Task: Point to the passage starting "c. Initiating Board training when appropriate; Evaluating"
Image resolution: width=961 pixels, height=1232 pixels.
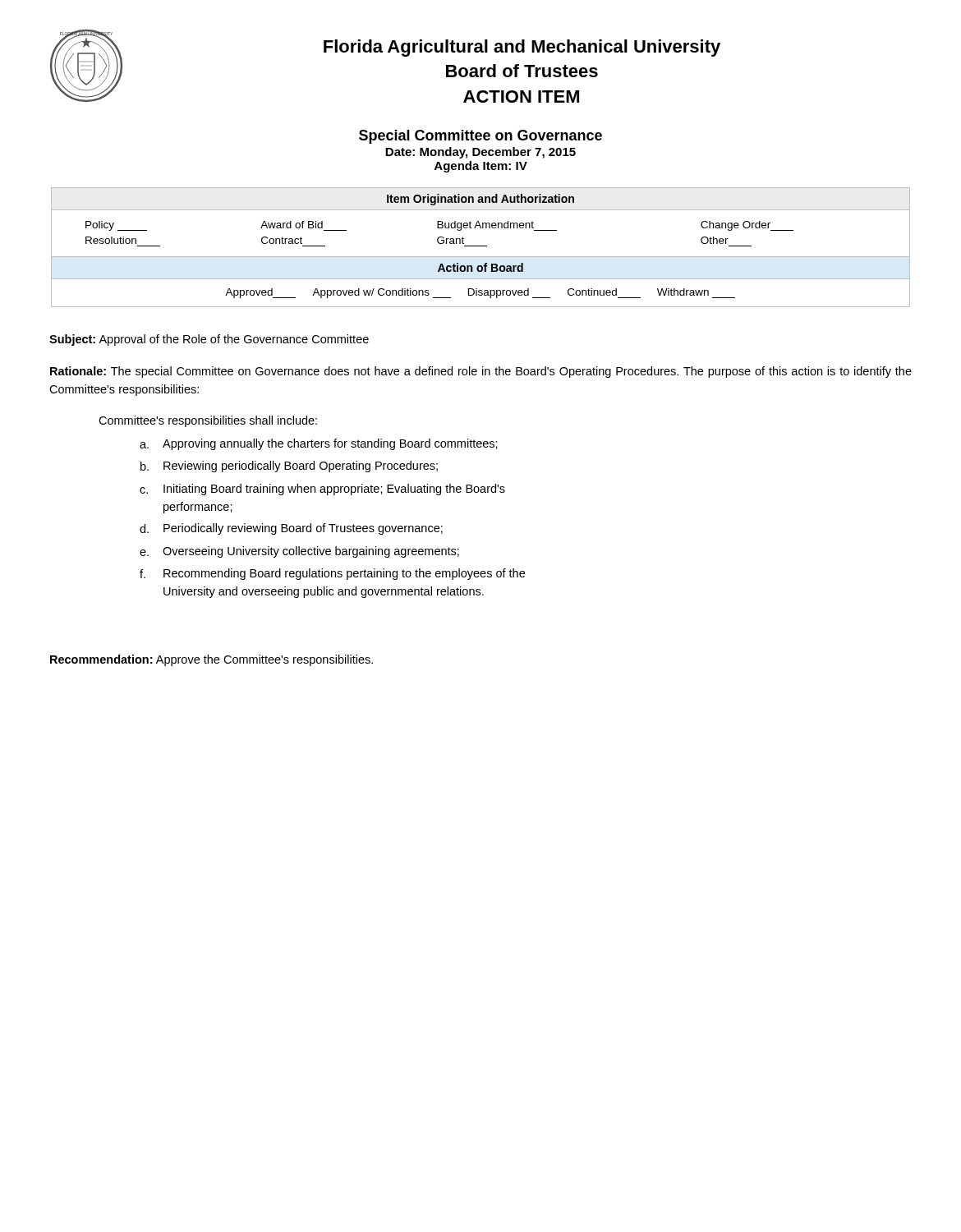Action: (x=322, y=498)
